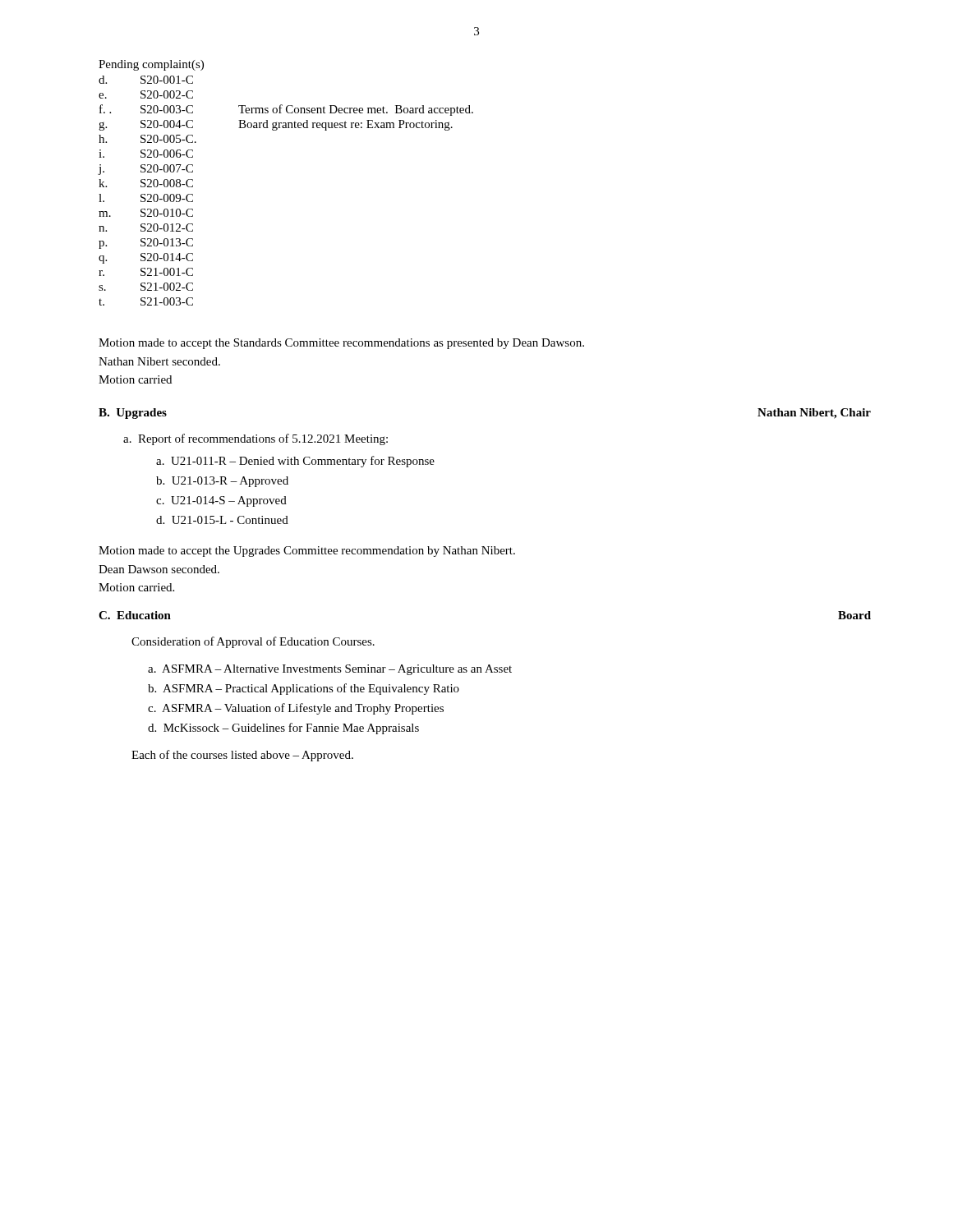Find the text starting "d. S20-001-C"
The width and height of the screenshot is (953, 1232).
coord(168,80)
